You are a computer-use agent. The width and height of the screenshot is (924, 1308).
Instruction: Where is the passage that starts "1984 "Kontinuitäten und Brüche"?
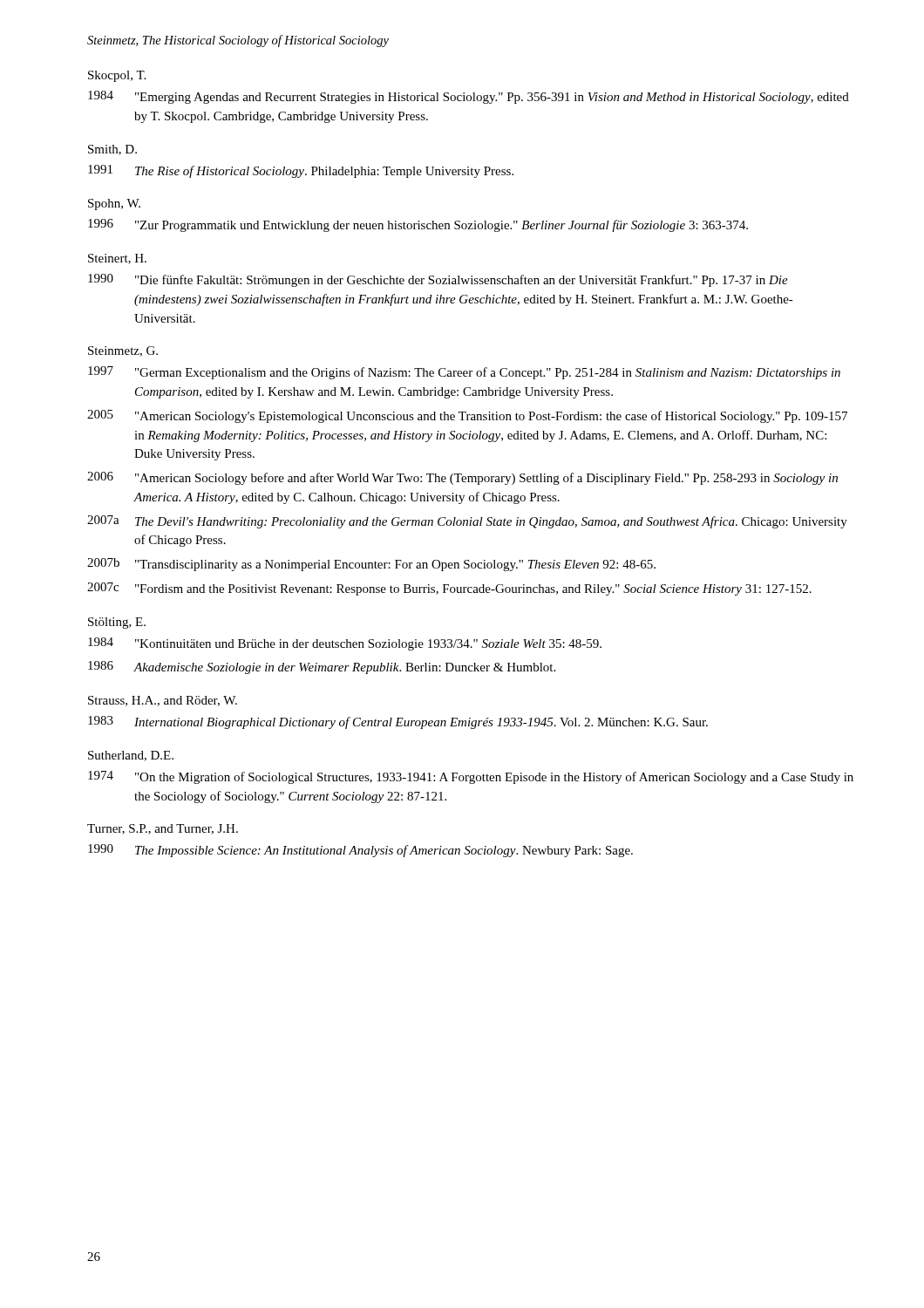(x=345, y=644)
